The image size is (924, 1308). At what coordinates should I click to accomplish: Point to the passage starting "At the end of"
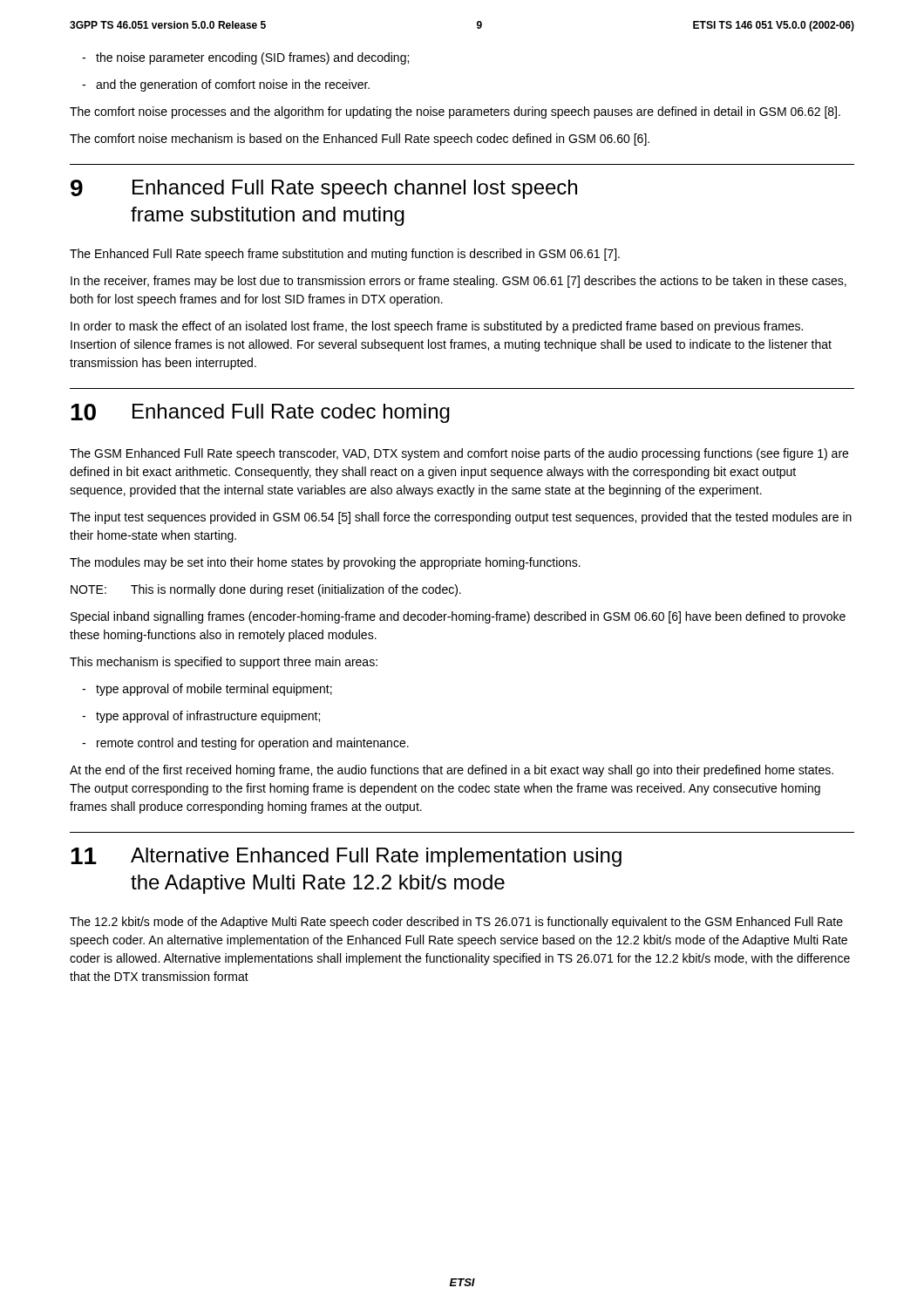coord(452,788)
